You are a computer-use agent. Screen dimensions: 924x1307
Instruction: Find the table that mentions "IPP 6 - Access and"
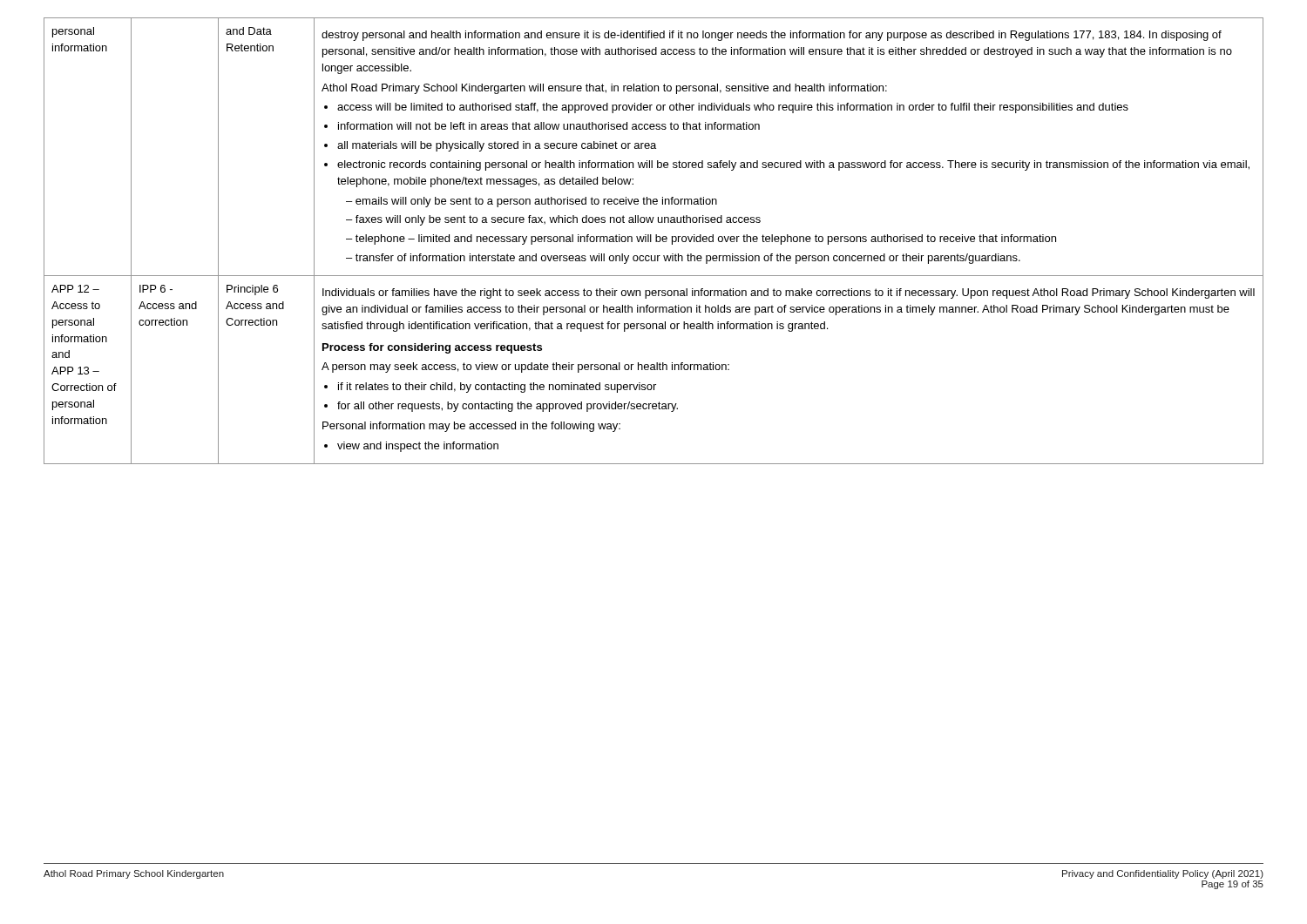coord(654,241)
